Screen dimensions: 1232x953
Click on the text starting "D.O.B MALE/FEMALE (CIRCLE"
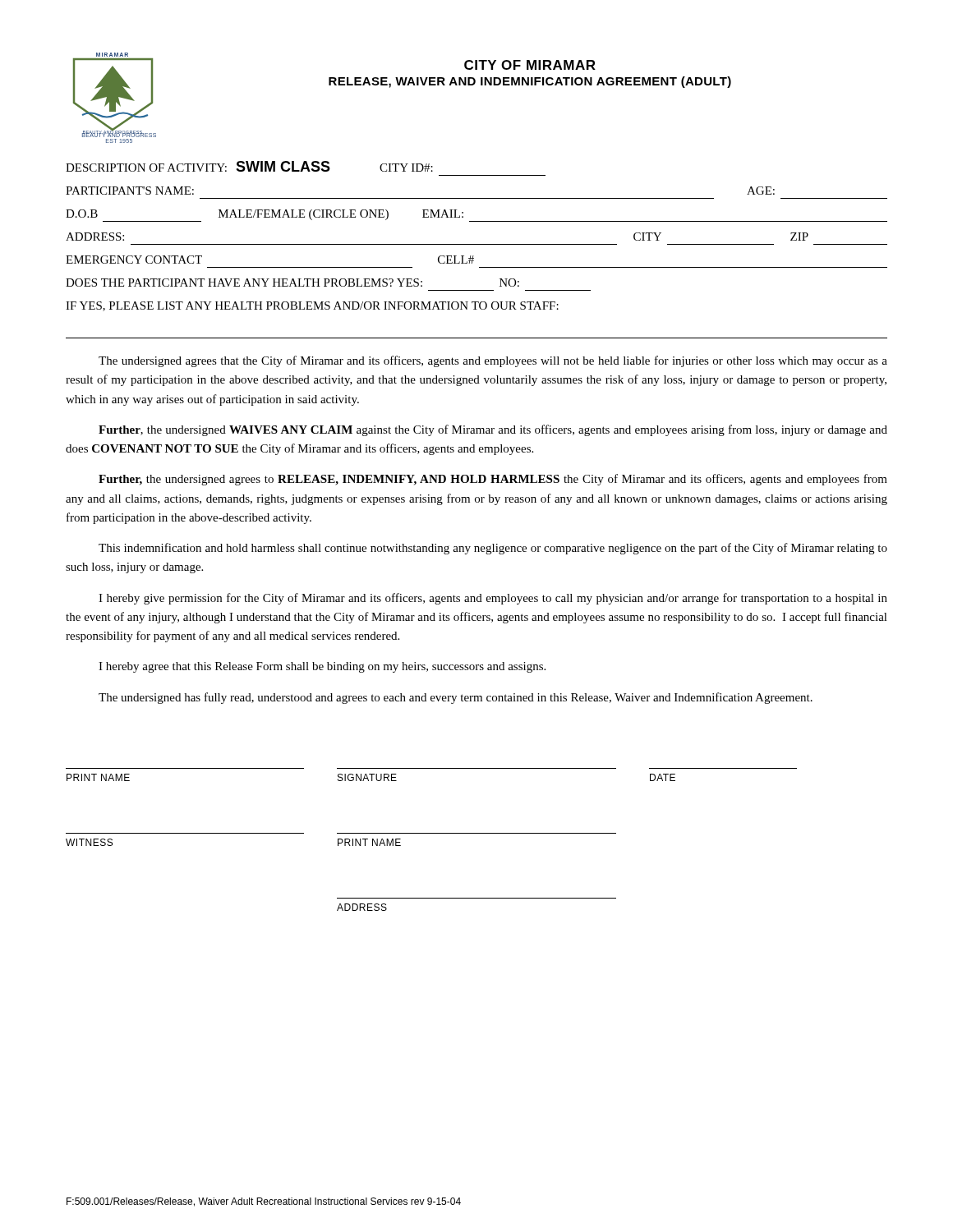(476, 214)
